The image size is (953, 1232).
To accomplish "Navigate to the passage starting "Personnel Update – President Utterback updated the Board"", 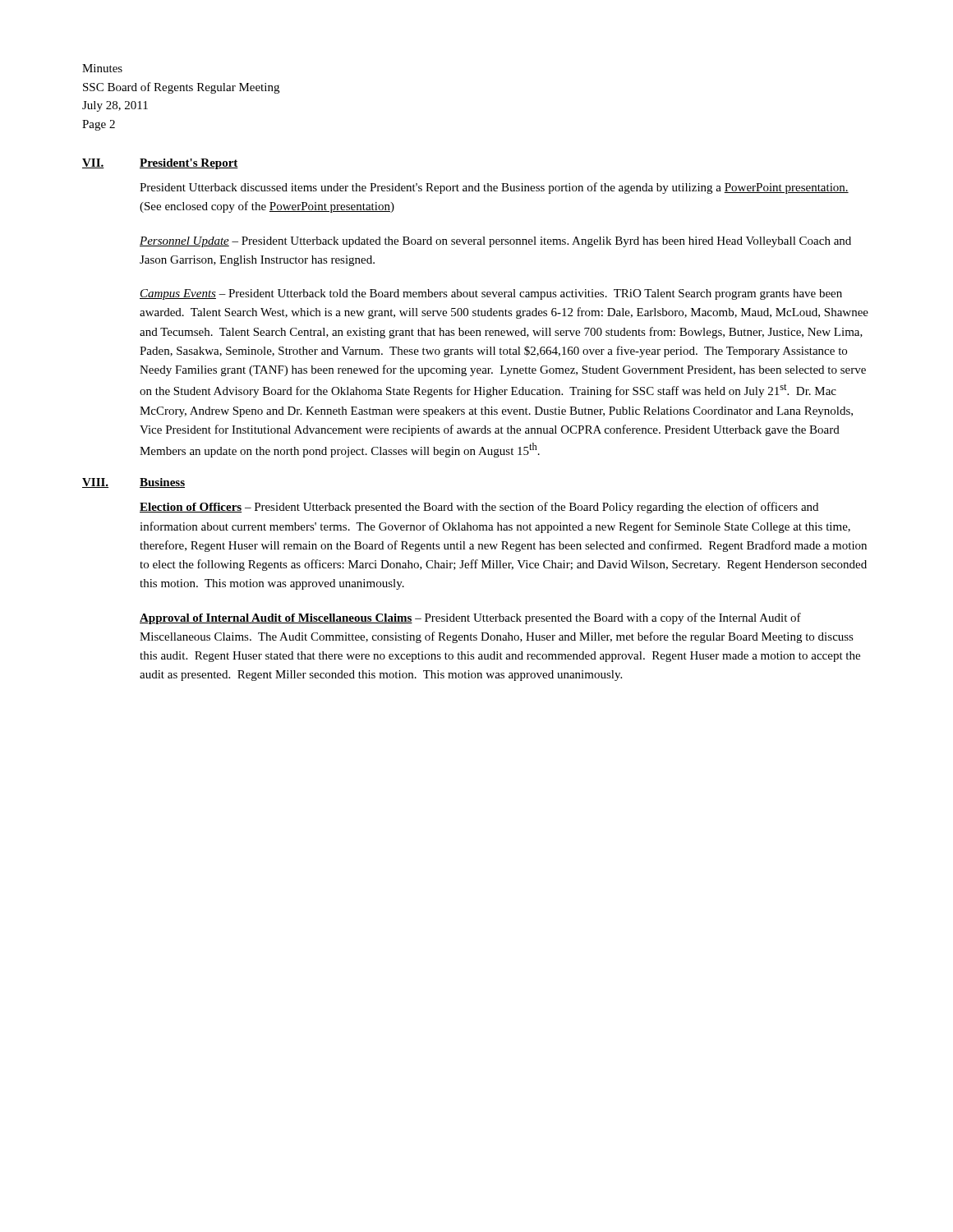I will point(496,250).
